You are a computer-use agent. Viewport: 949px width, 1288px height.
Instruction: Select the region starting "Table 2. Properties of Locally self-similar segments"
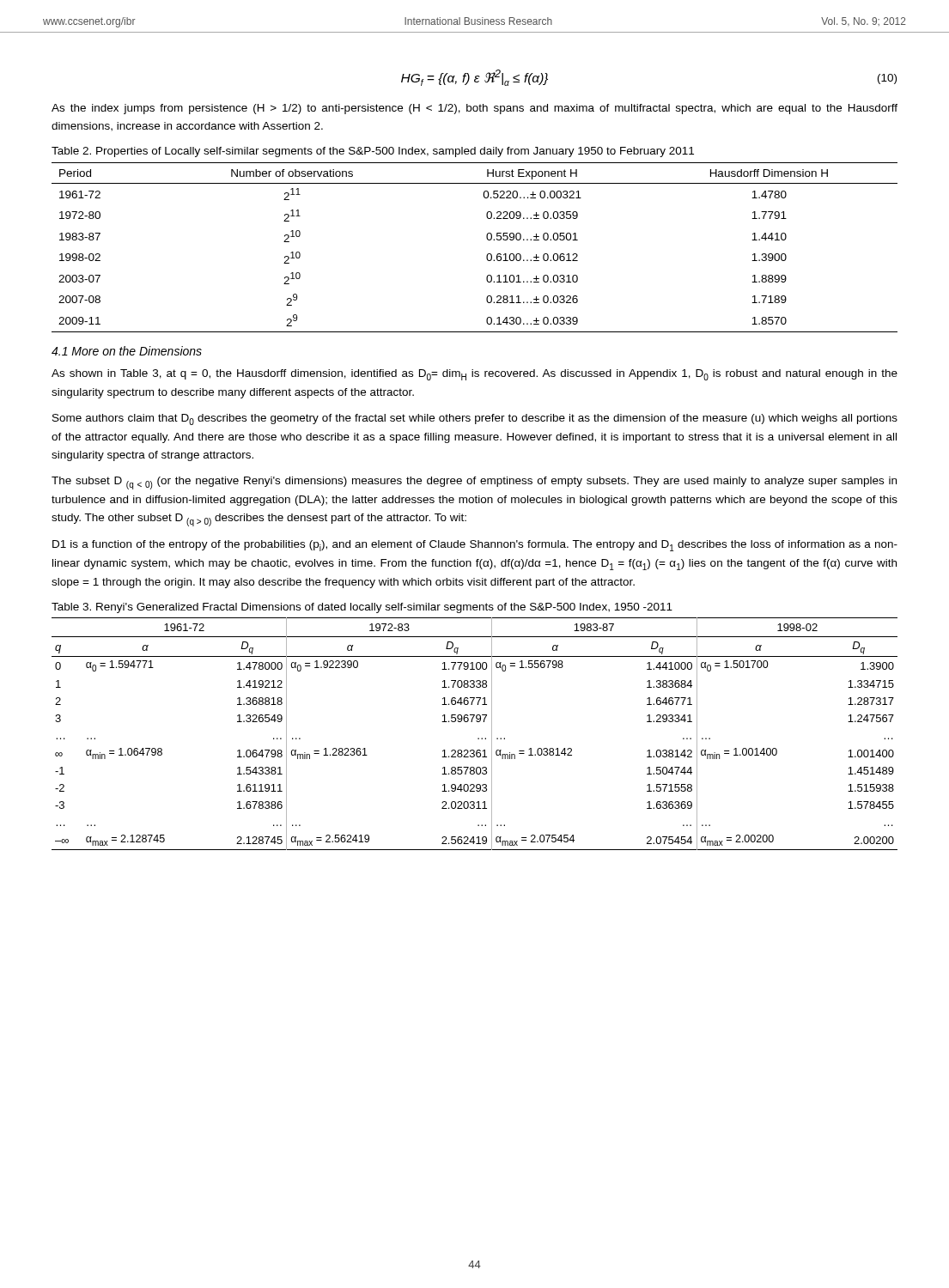coord(373,151)
